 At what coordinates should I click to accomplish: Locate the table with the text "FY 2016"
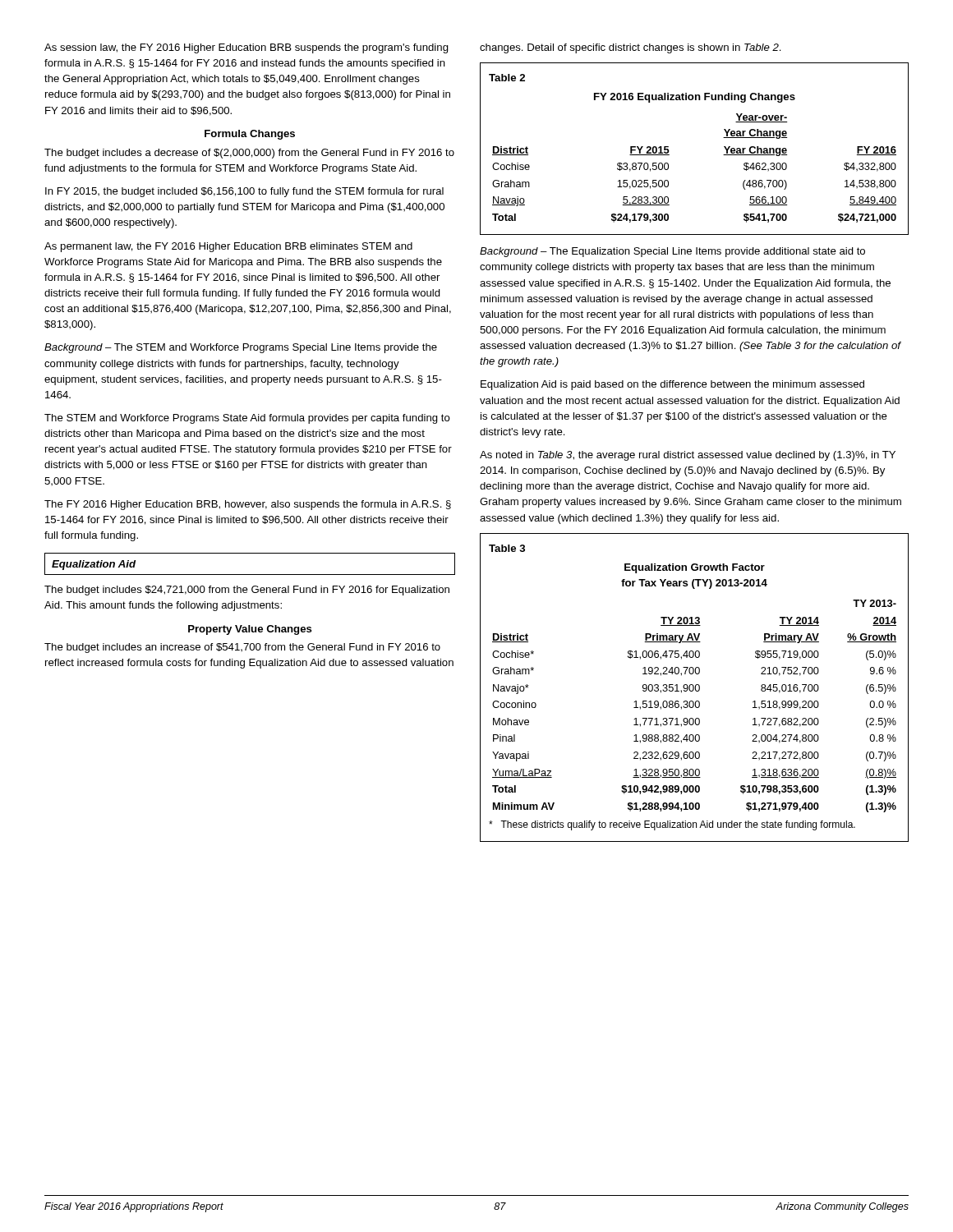point(694,149)
